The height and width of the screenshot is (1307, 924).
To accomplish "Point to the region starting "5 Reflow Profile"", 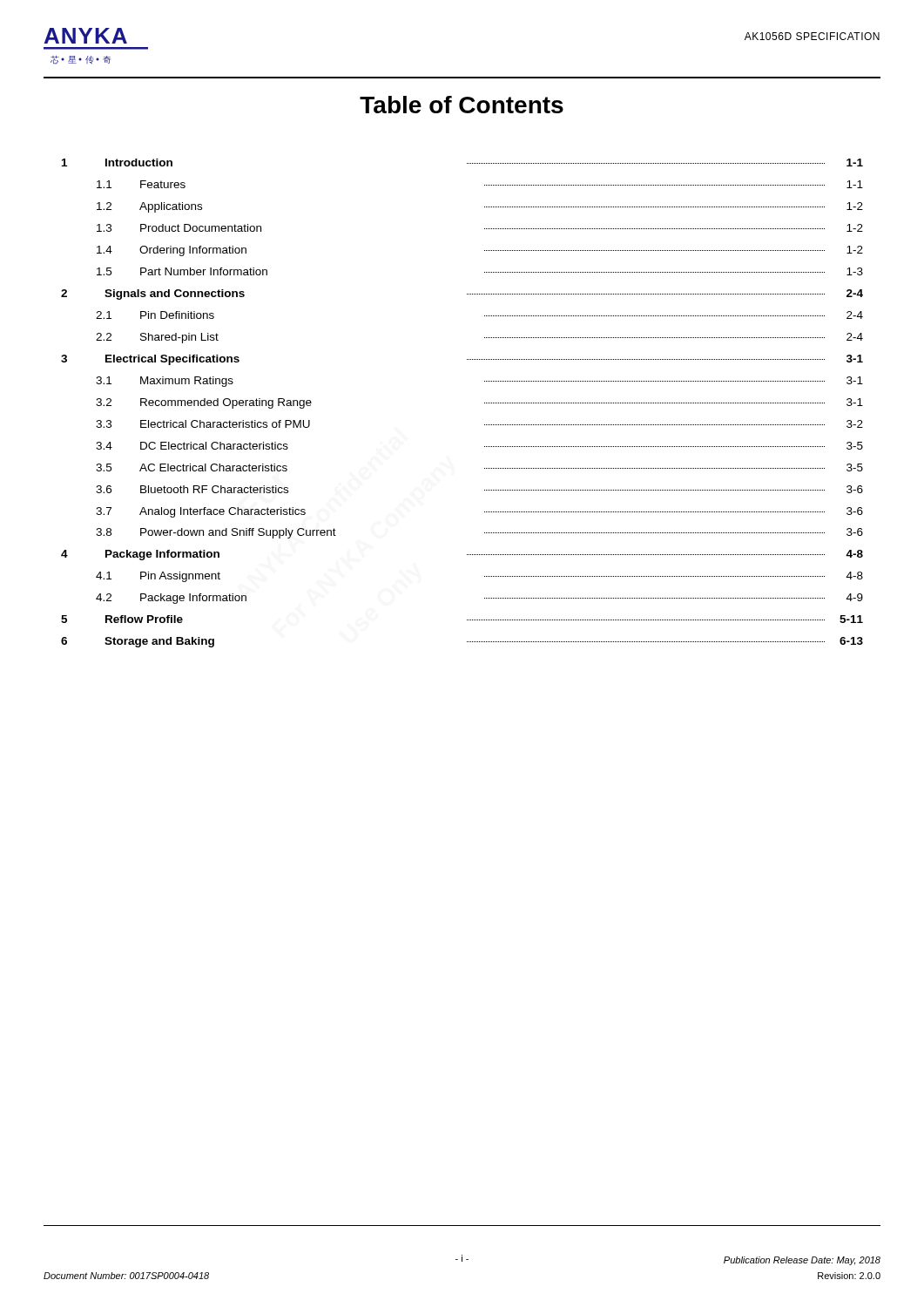I will 462,620.
